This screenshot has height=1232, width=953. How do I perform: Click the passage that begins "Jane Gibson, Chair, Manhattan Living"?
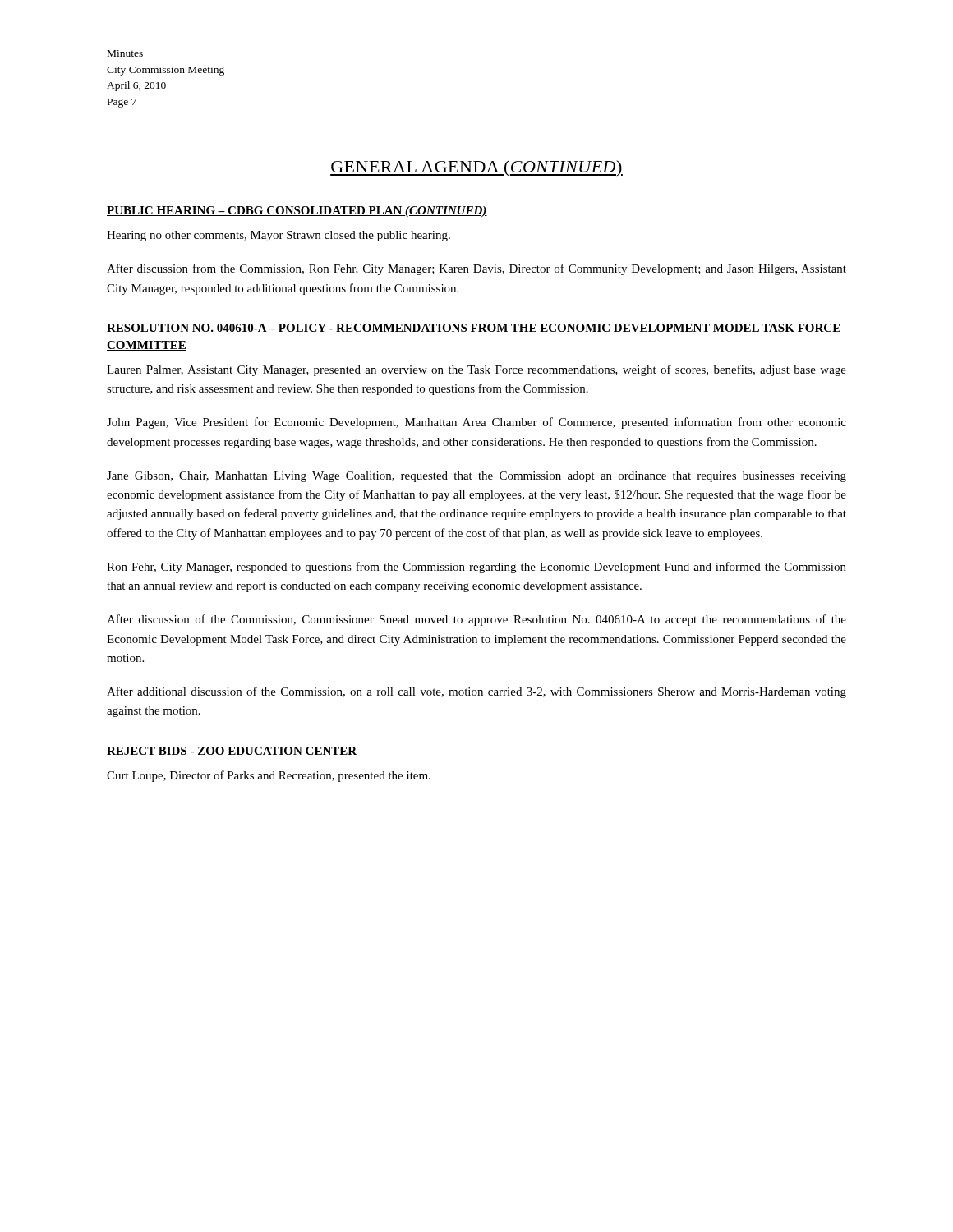click(476, 504)
